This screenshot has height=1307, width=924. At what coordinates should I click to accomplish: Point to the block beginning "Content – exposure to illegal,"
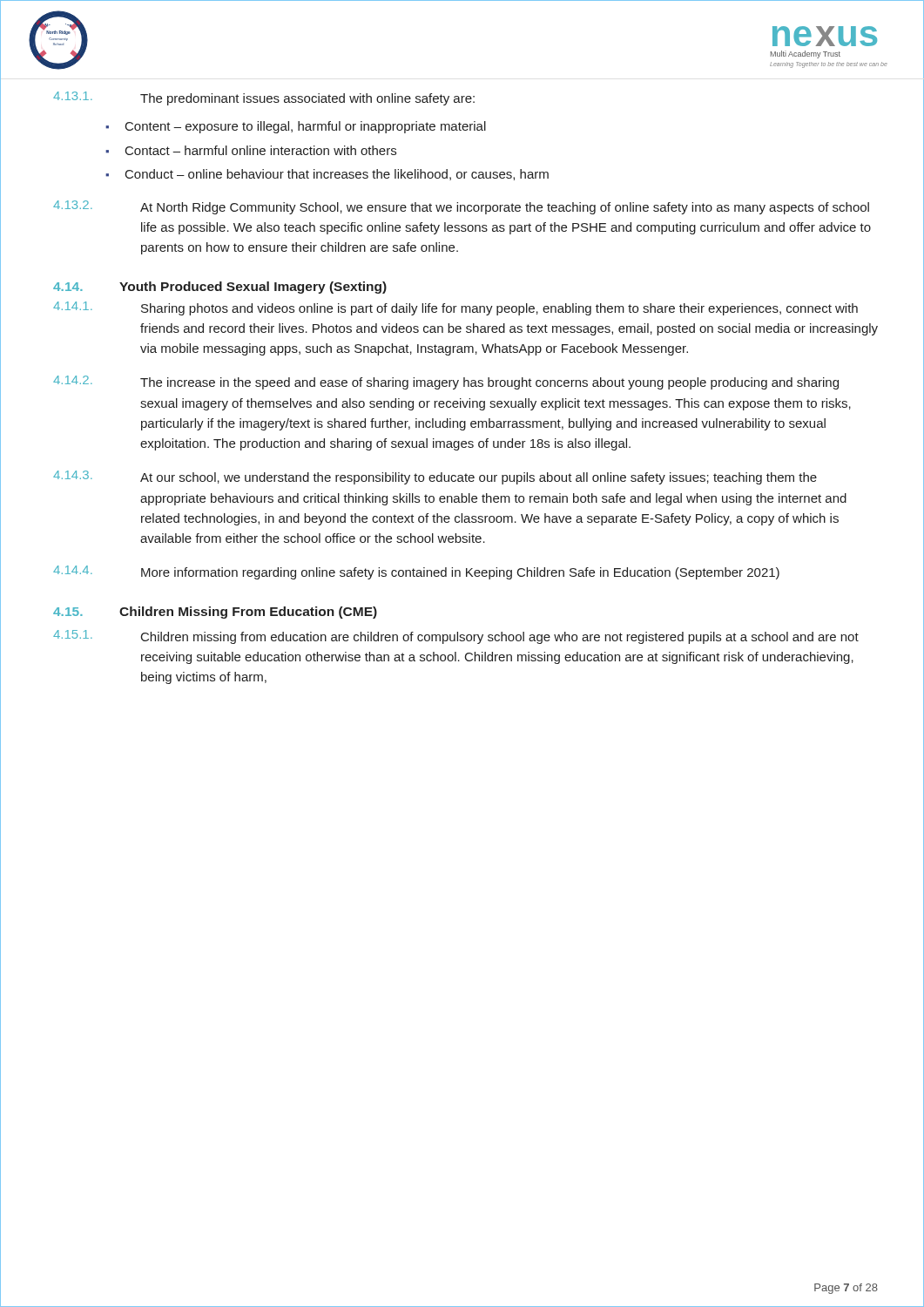pos(305,126)
